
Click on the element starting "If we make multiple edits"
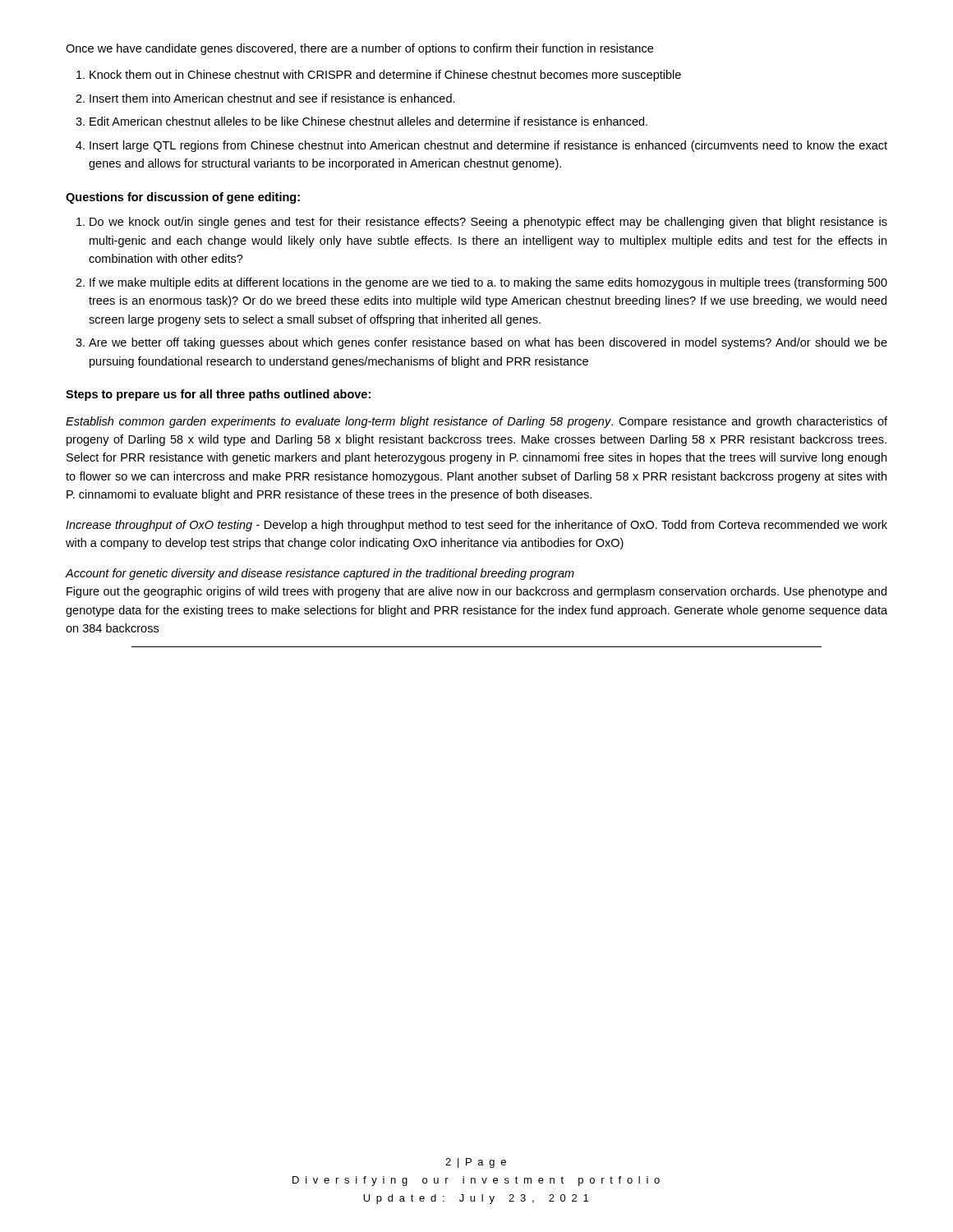(488, 301)
